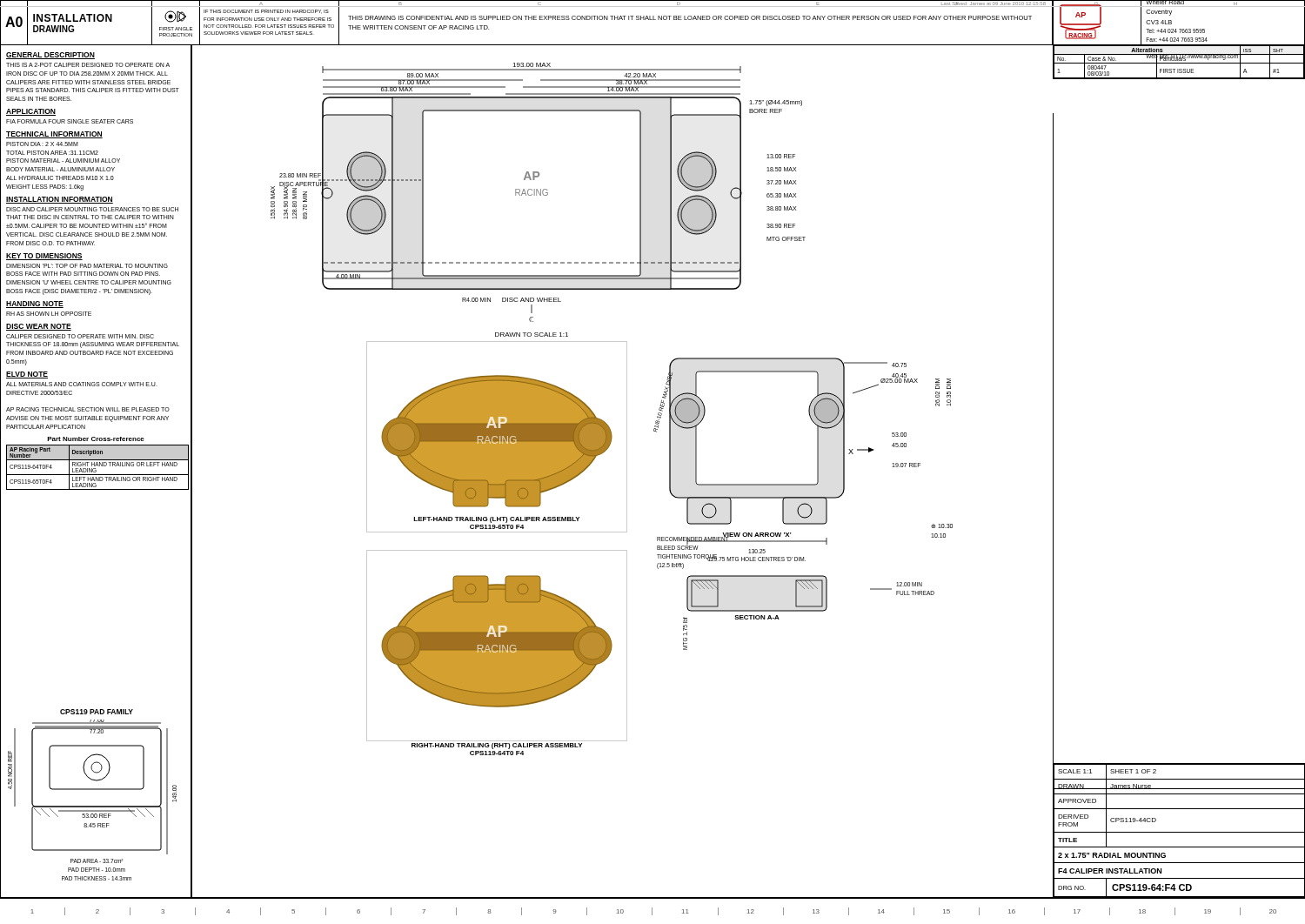Locate the text block that says "THIS DRAWING IS"

(690, 22)
